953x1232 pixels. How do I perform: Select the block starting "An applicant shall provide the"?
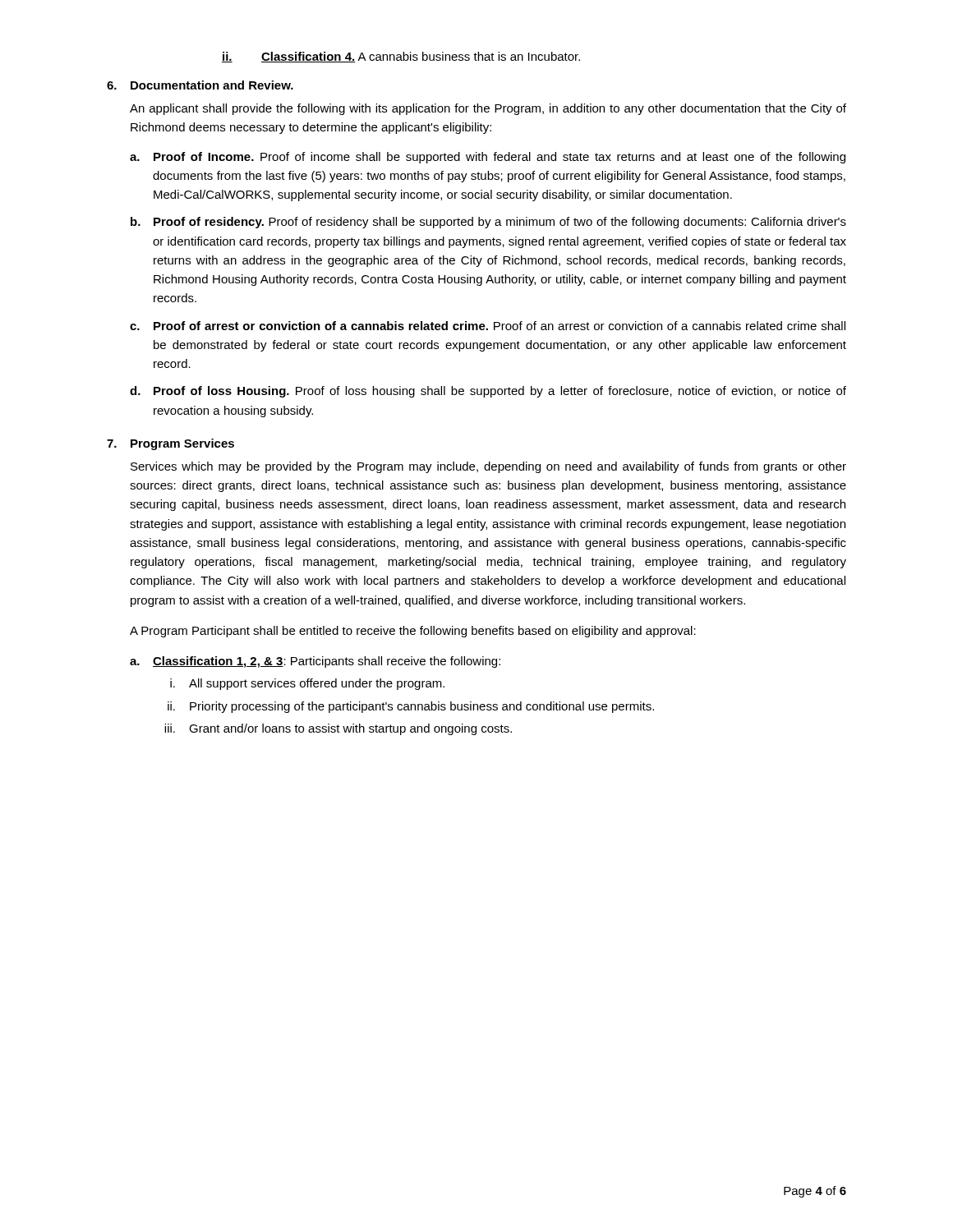488,118
